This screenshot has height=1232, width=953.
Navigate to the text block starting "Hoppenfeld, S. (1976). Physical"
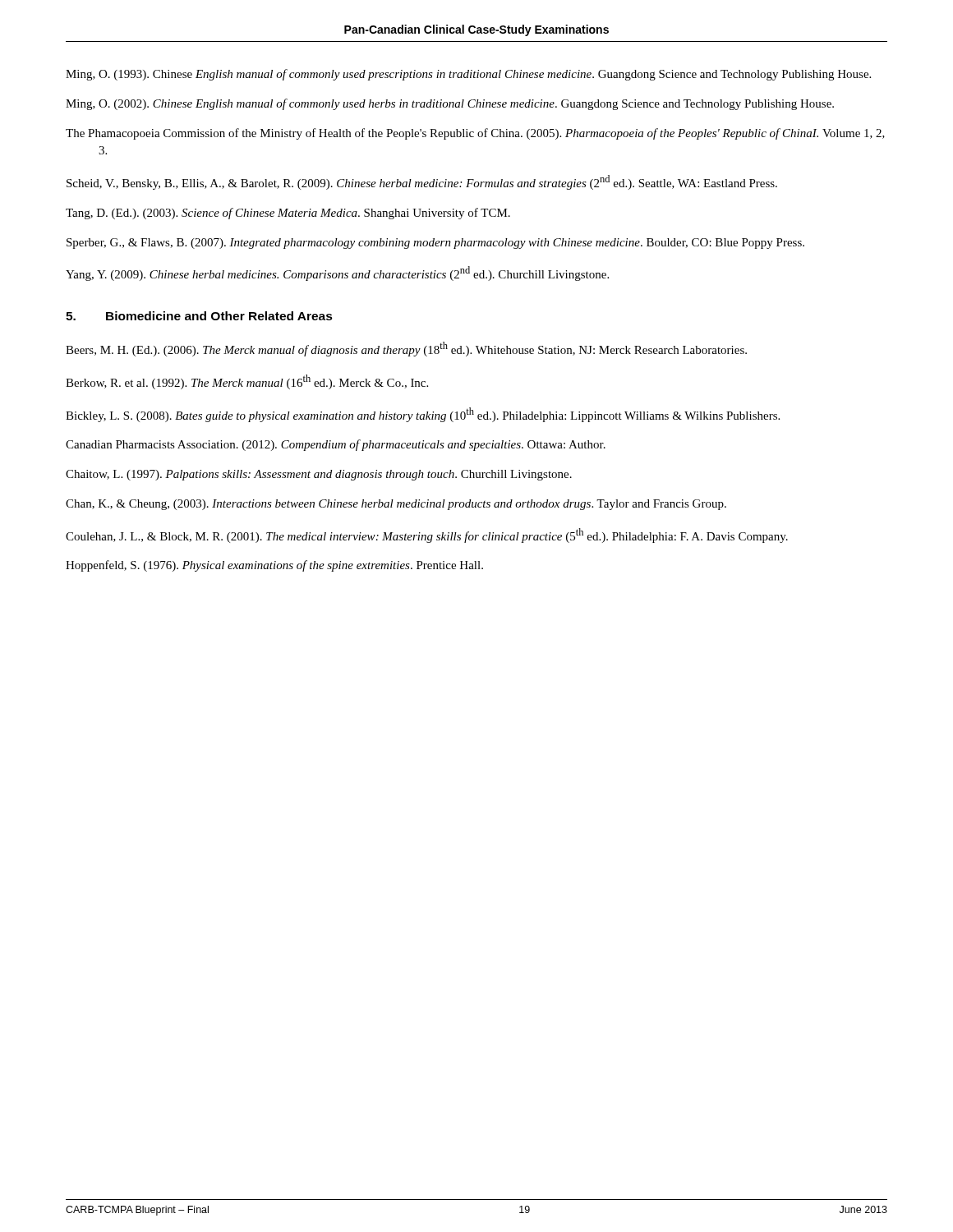click(275, 565)
